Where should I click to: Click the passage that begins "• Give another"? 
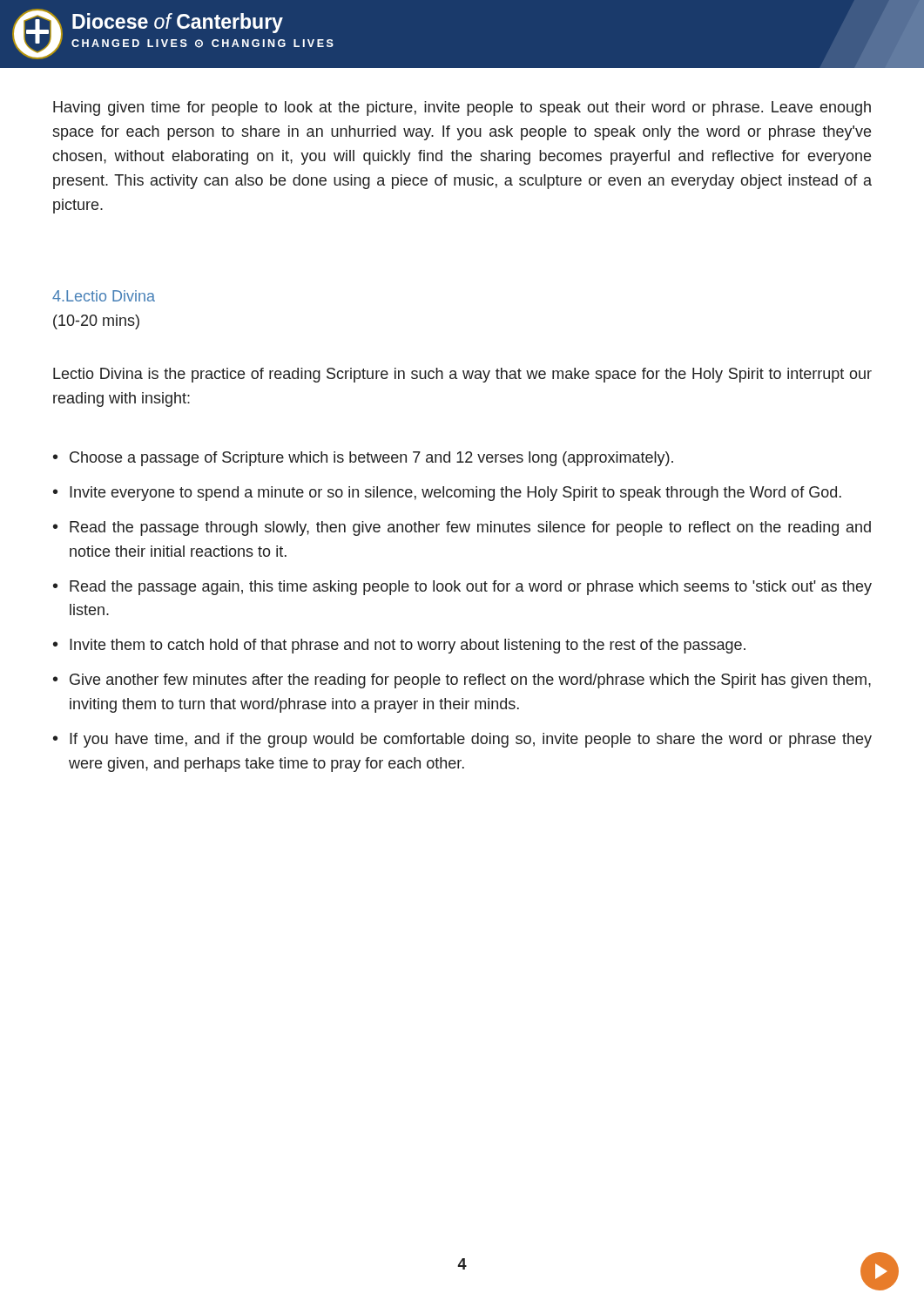click(462, 693)
